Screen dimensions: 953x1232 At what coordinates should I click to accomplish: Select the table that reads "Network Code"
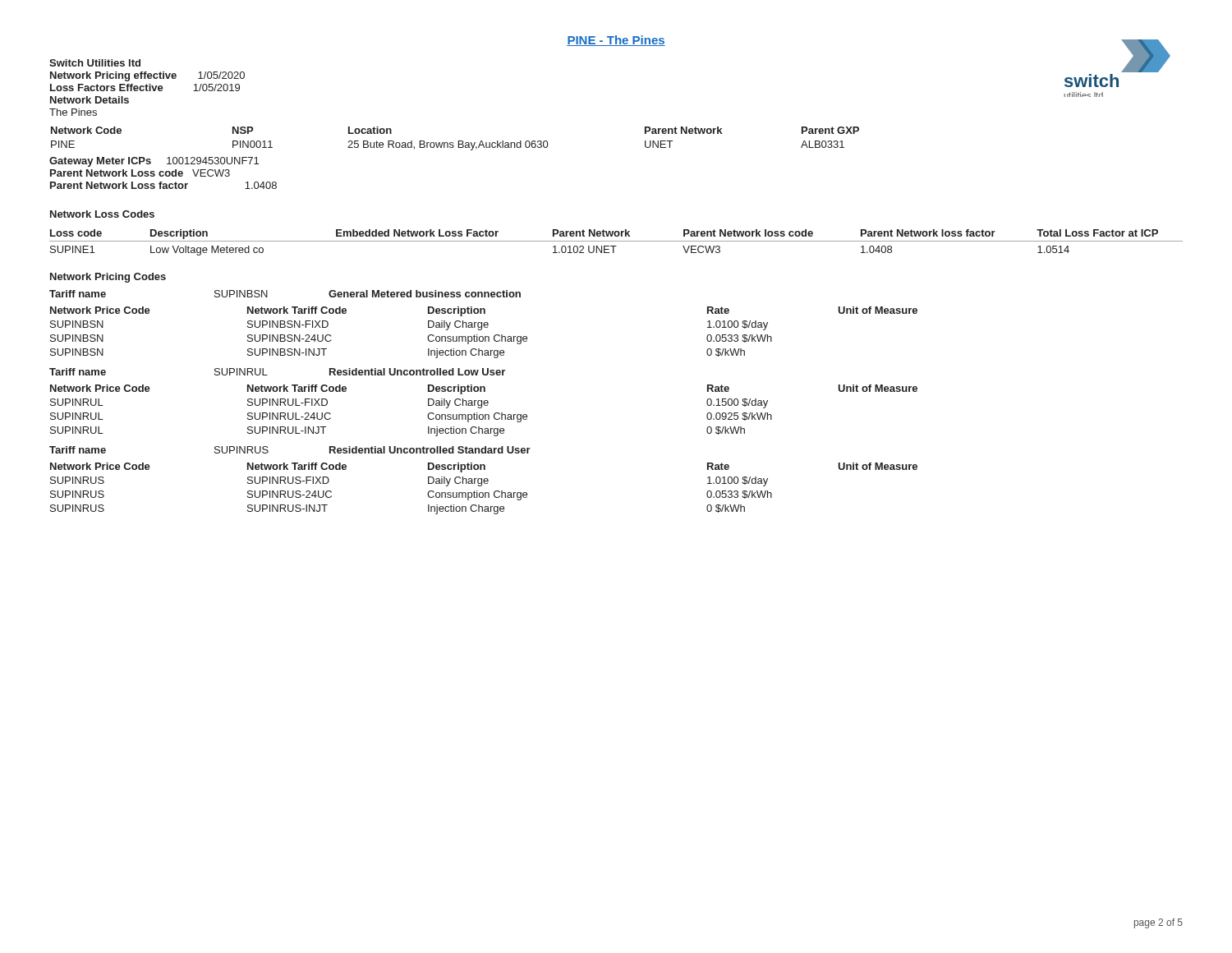click(616, 137)
